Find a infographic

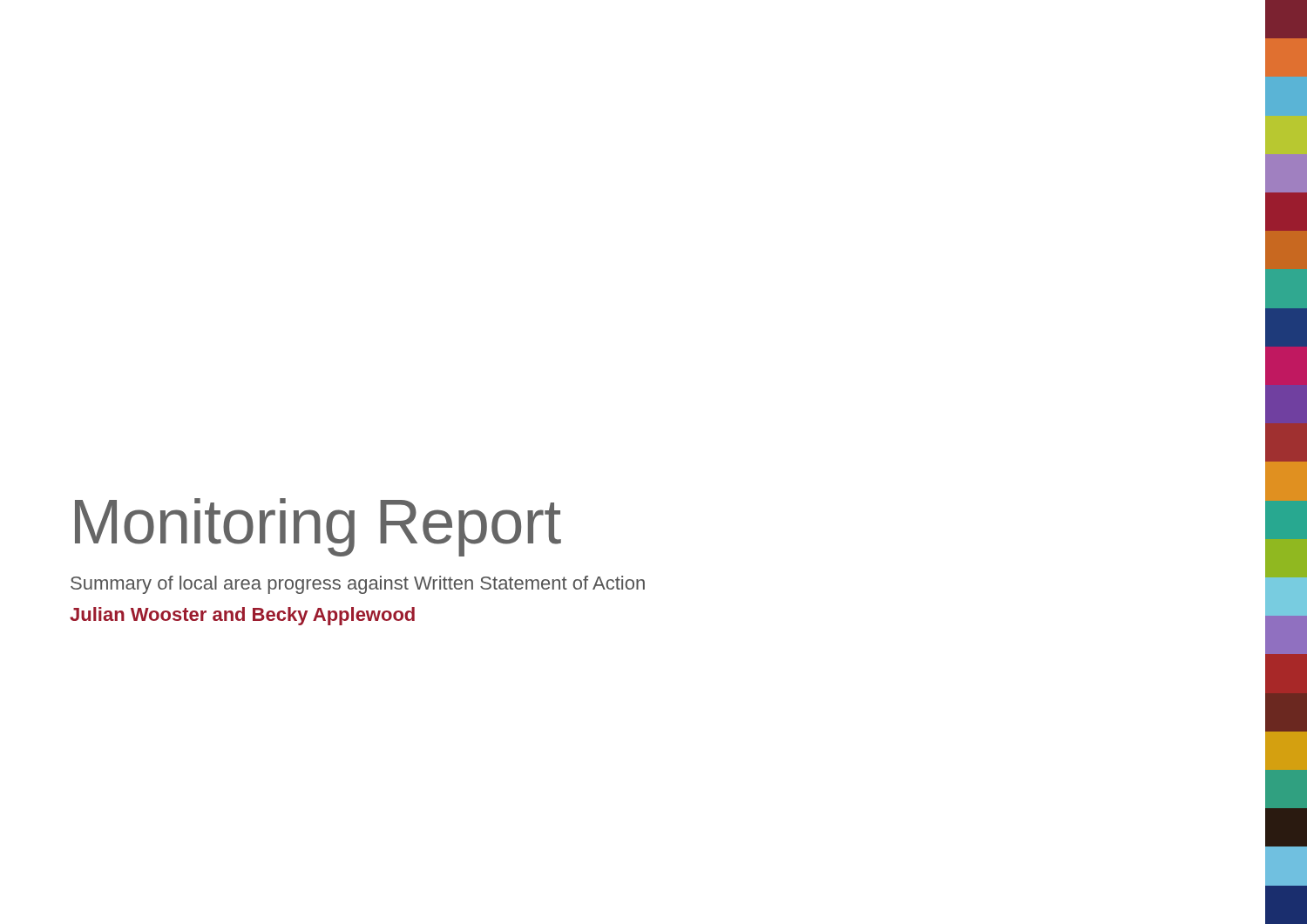(x=1286, y=462)
